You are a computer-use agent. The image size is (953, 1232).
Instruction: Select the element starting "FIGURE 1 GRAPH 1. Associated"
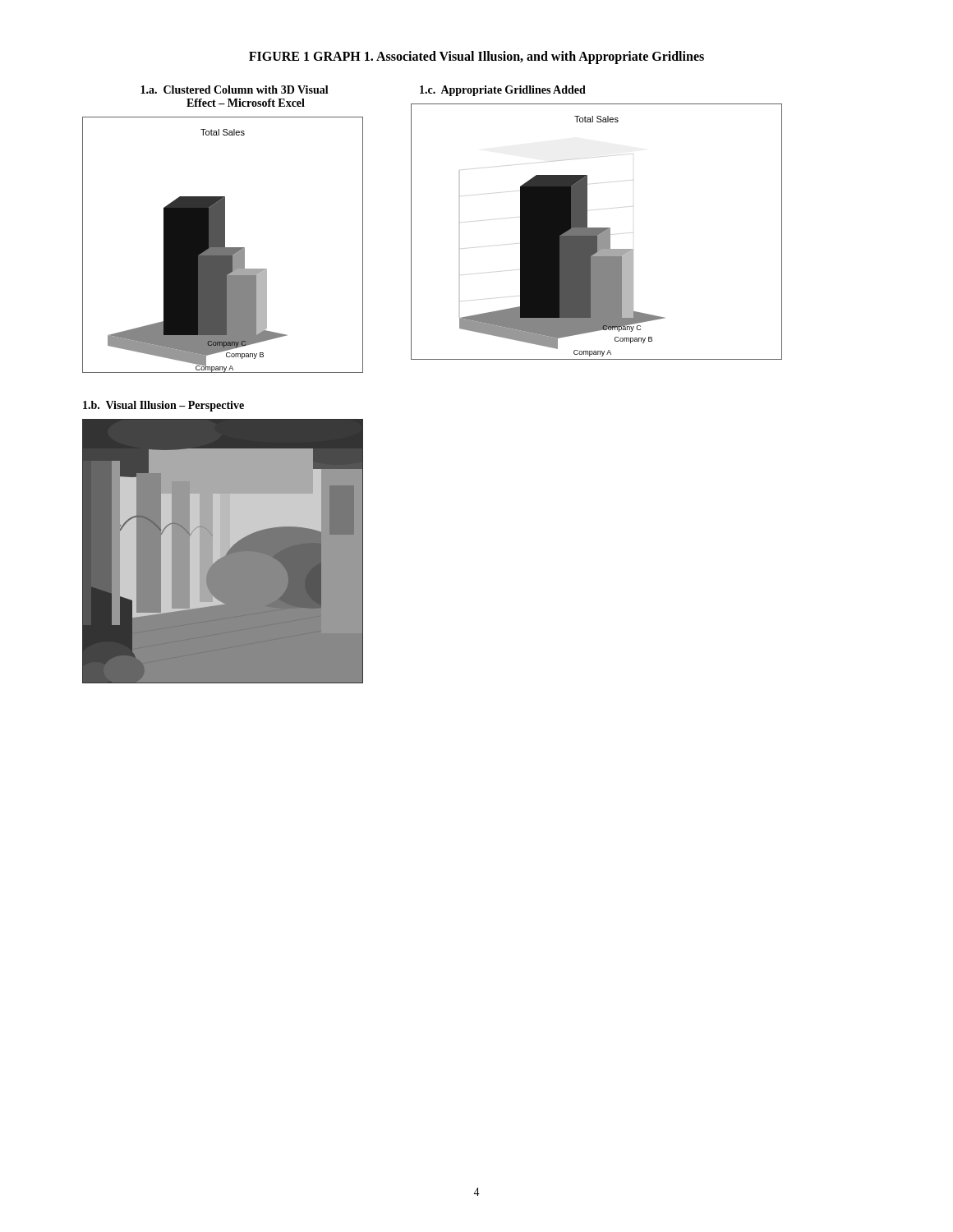point(476,56)
